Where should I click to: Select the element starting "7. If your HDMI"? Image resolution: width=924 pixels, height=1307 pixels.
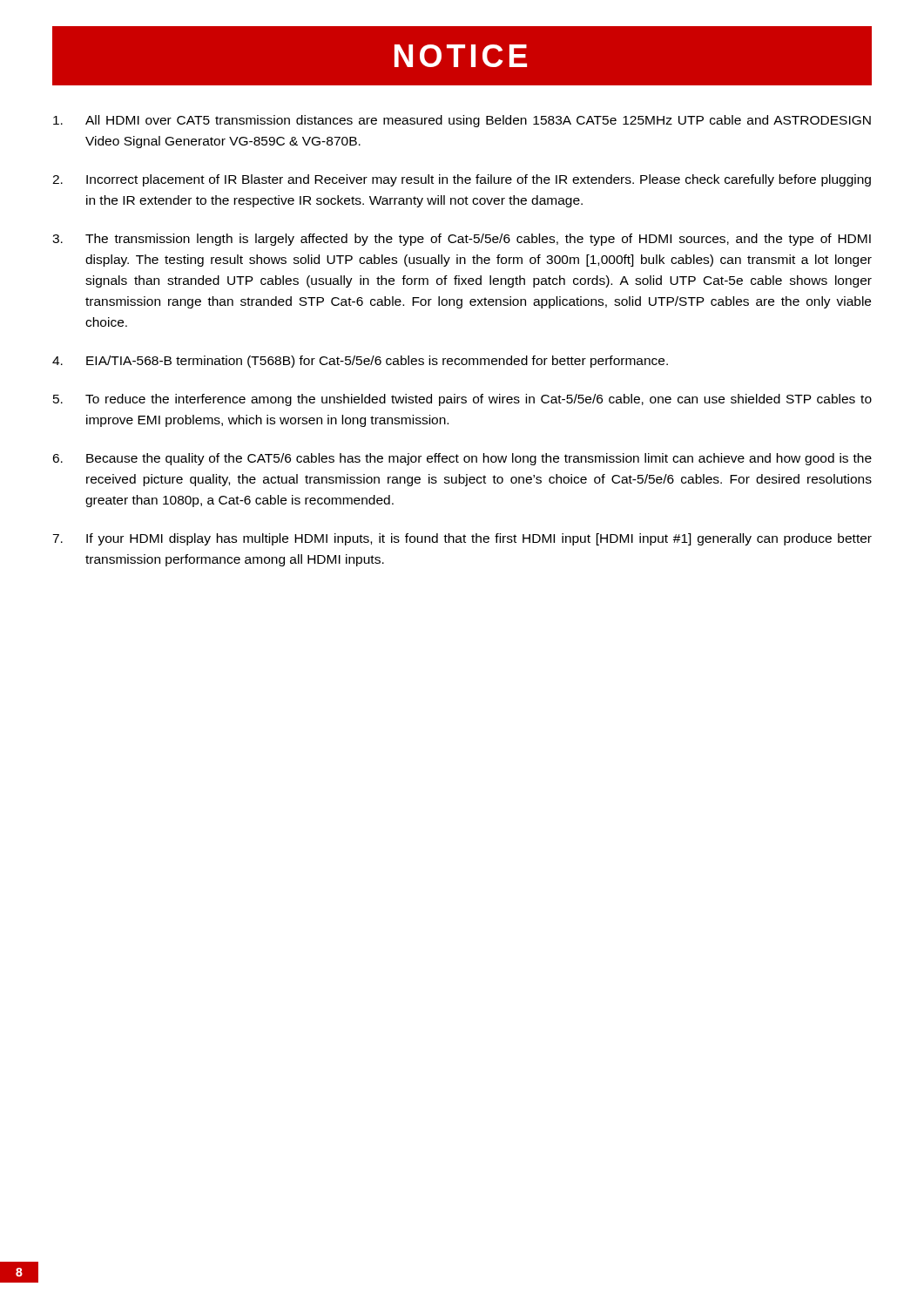(462, 549)
